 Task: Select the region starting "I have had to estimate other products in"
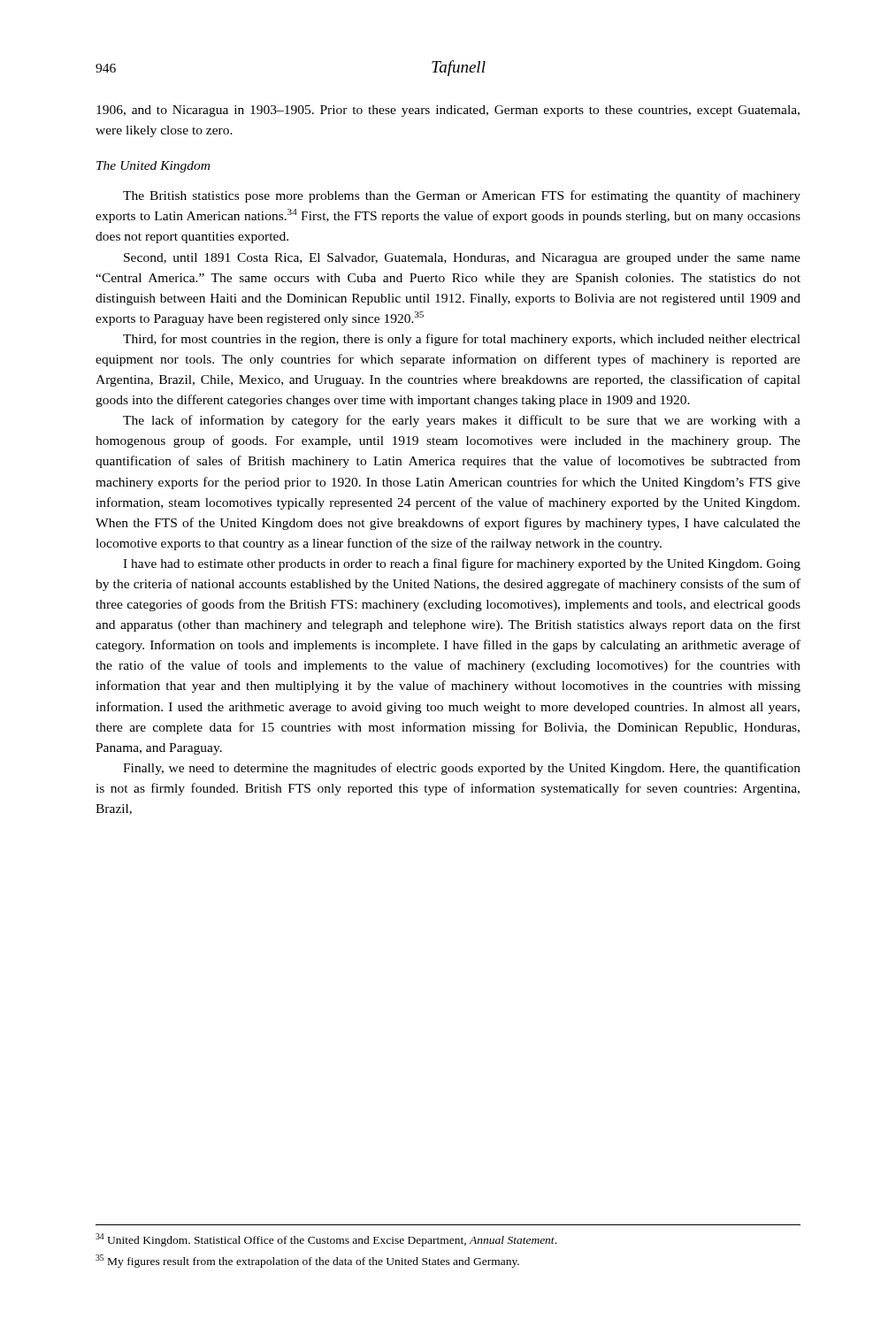[x=448, y=655]
